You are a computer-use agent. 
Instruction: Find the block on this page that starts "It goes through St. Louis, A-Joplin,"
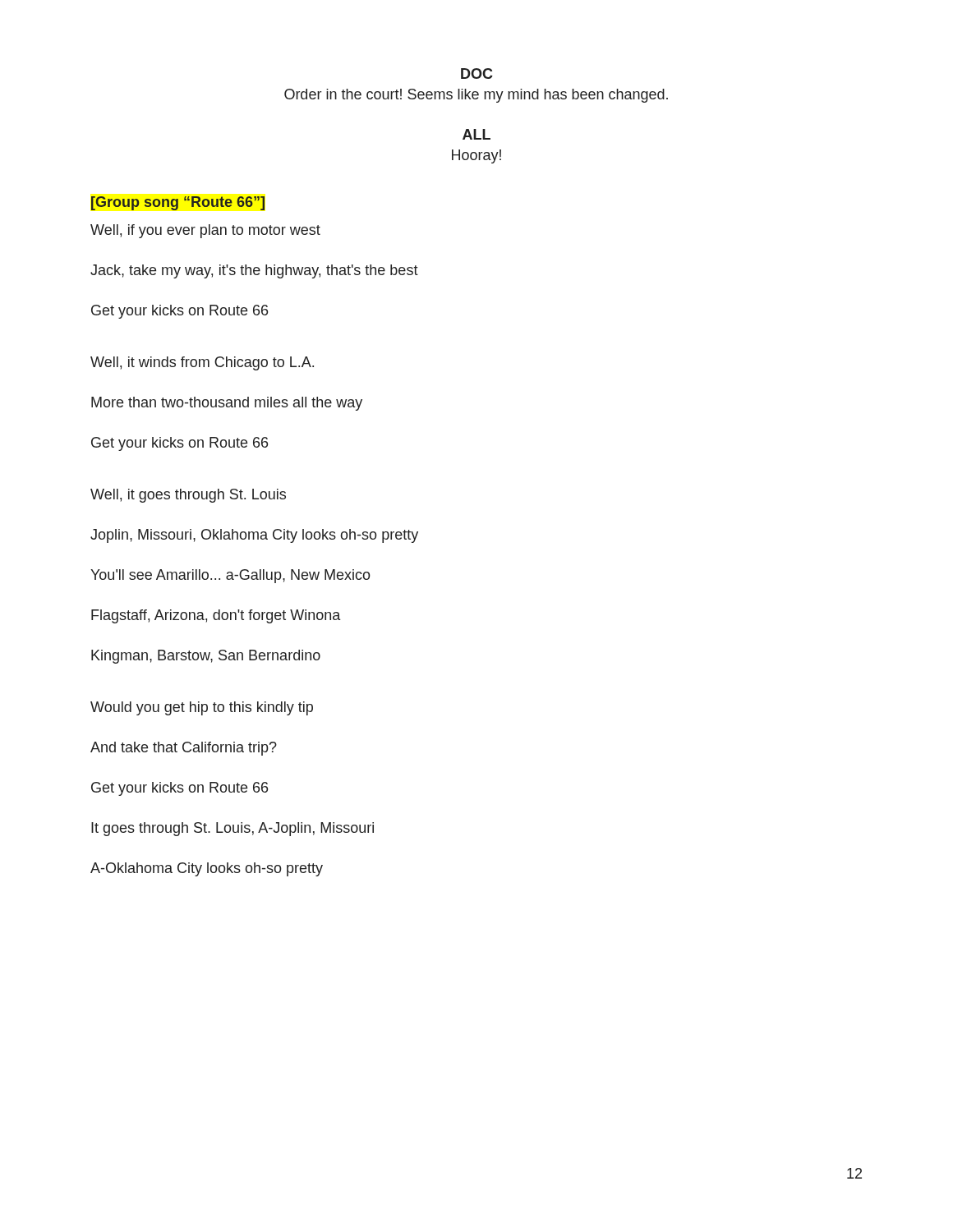point(233,828)
